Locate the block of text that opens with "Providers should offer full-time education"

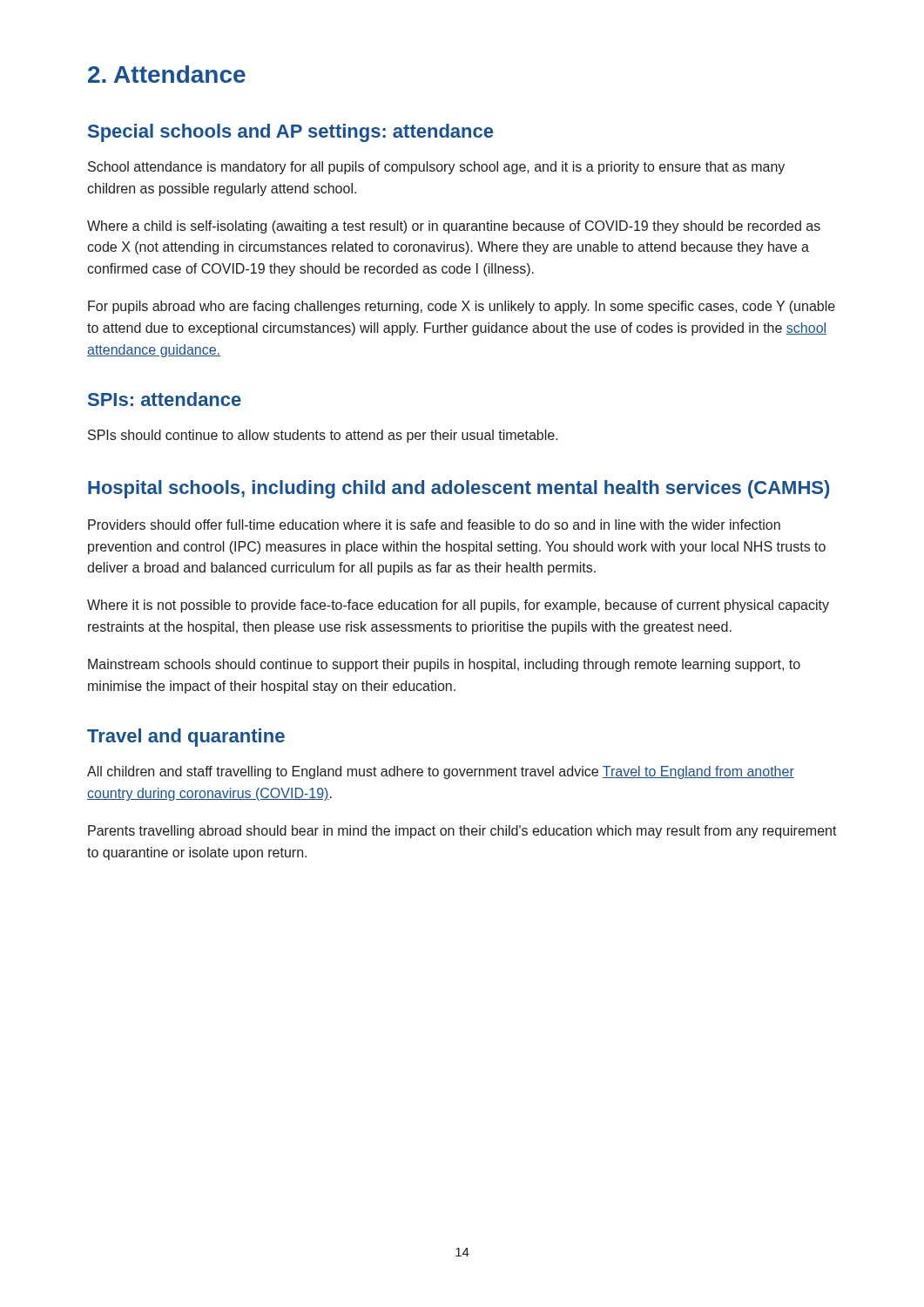(462, 547)
